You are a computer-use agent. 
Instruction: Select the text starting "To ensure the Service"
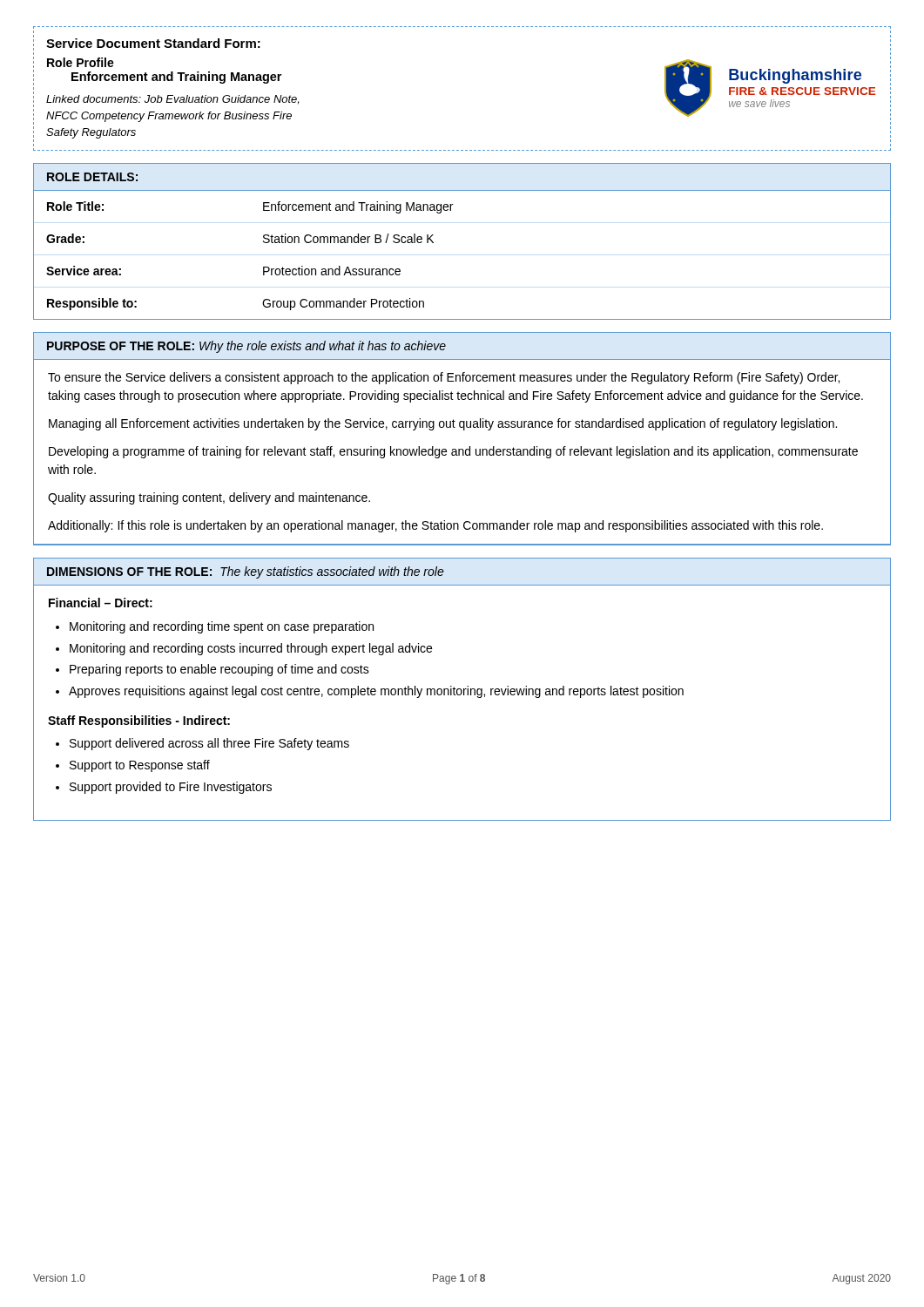(x=462, y=452)
